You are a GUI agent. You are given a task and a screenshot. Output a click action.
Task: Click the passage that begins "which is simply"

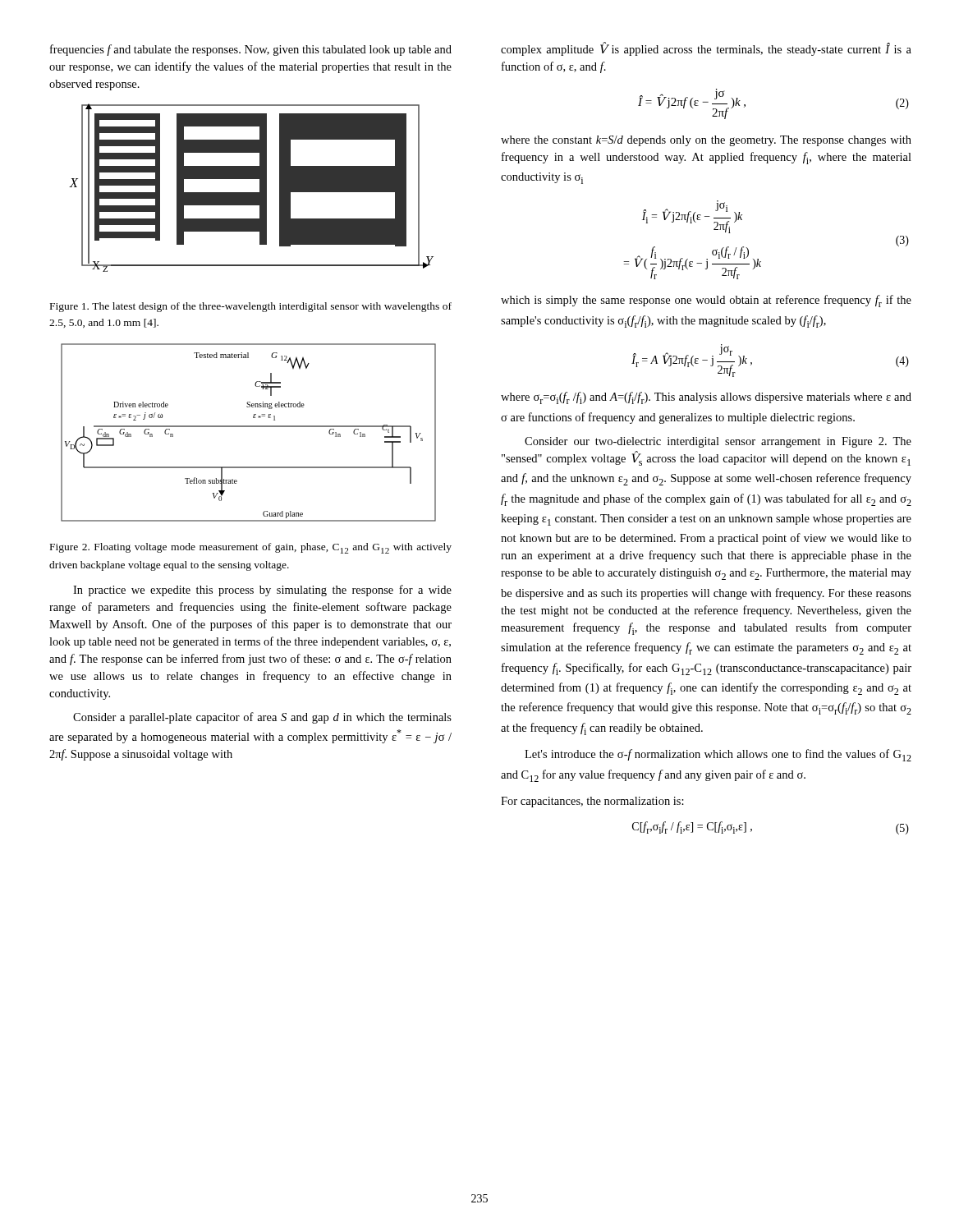pos(706,312)
